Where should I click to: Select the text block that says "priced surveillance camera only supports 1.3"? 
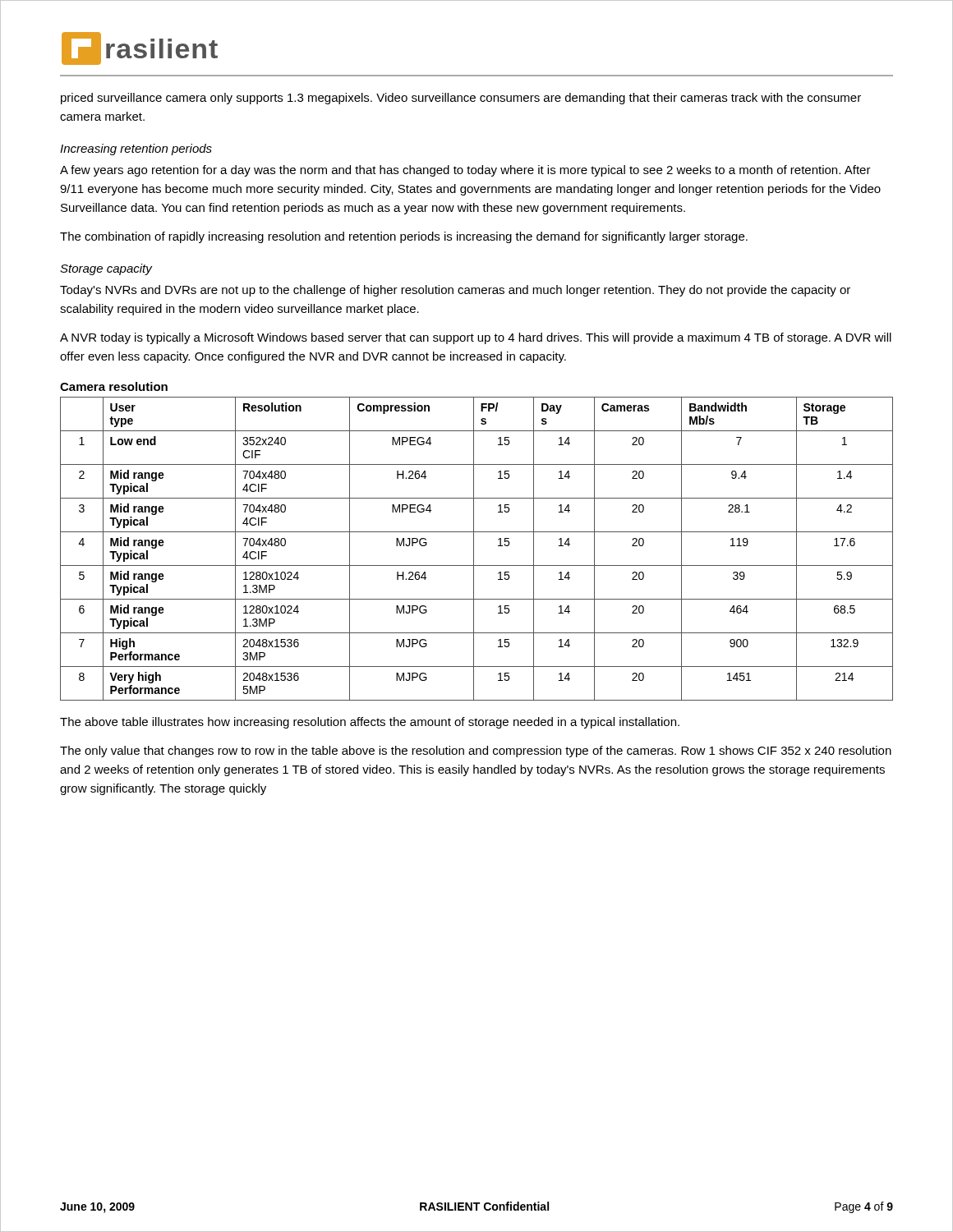461,107
